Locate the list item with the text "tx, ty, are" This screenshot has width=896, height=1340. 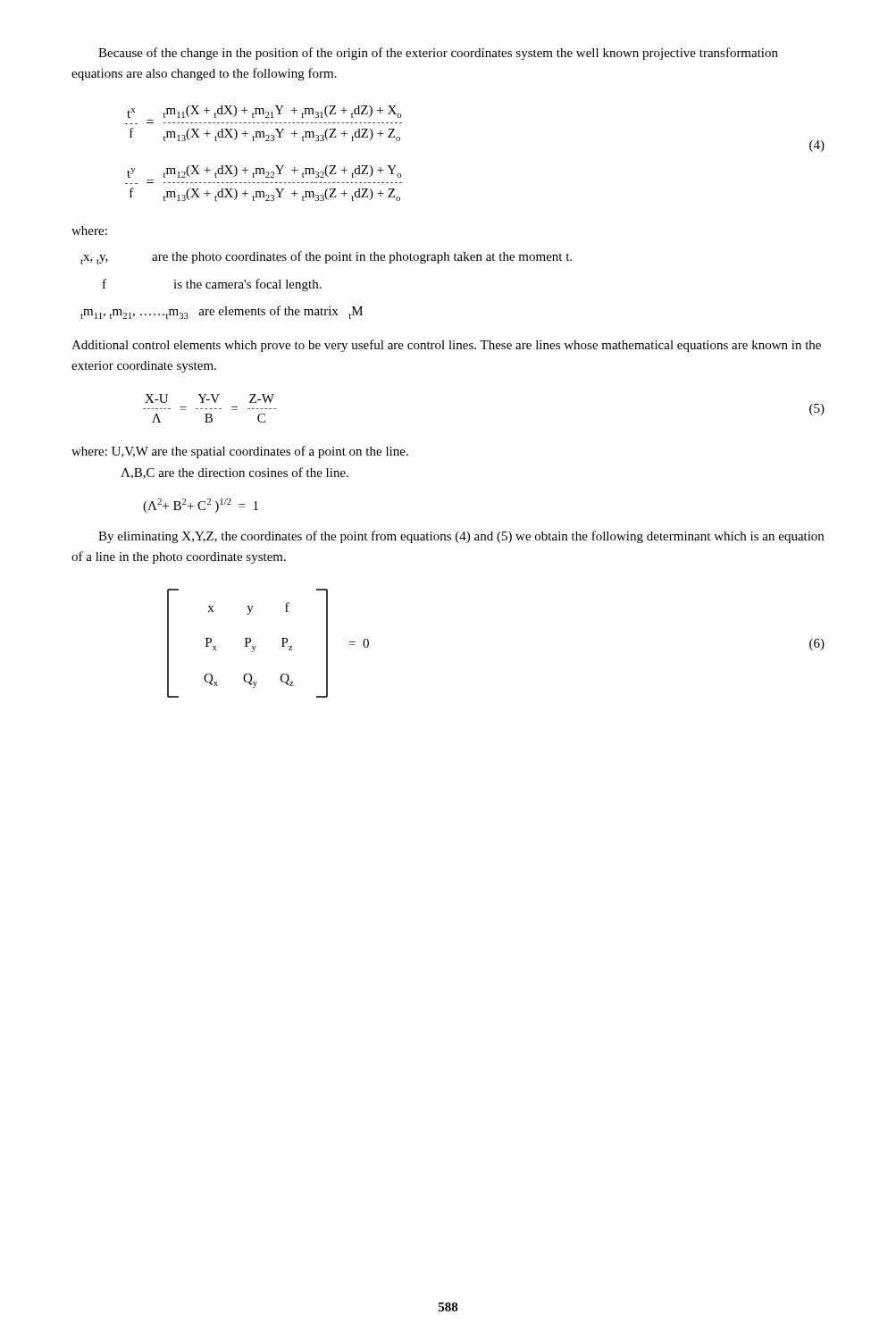[x=452, y=257]
